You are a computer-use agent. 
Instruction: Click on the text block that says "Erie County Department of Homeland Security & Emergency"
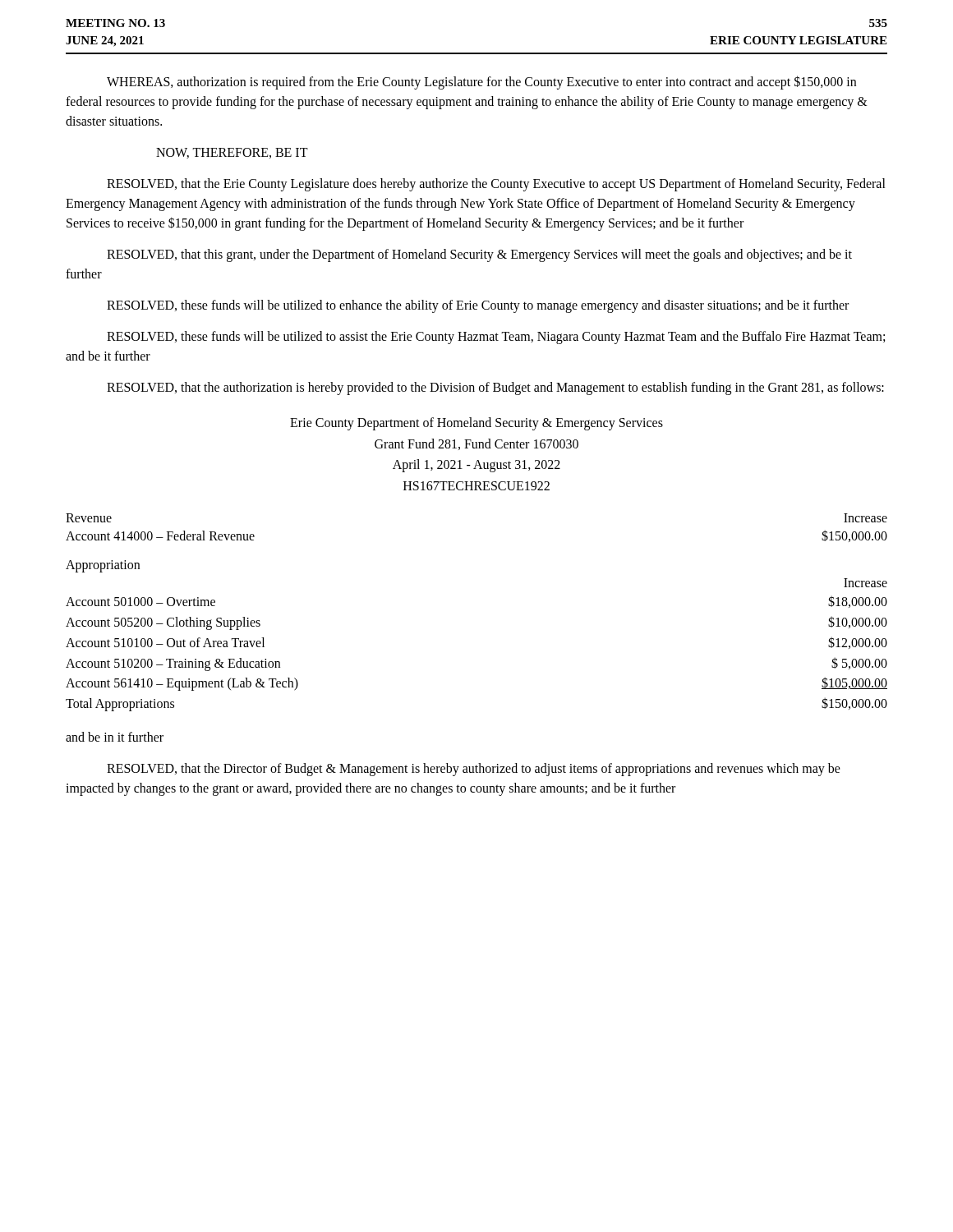(476, 454)
